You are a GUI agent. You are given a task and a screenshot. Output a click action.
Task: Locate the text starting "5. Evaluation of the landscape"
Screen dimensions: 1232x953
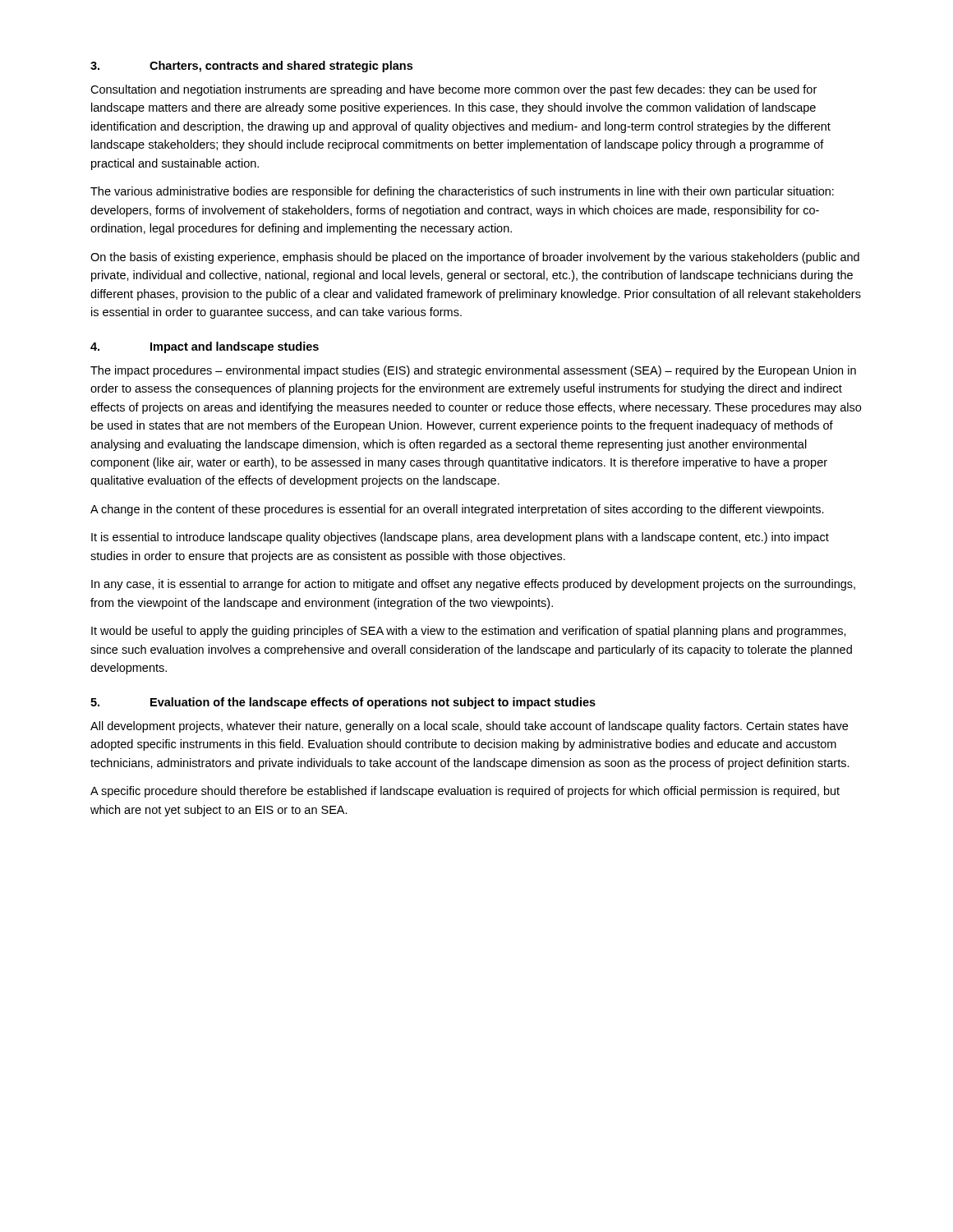343,702
